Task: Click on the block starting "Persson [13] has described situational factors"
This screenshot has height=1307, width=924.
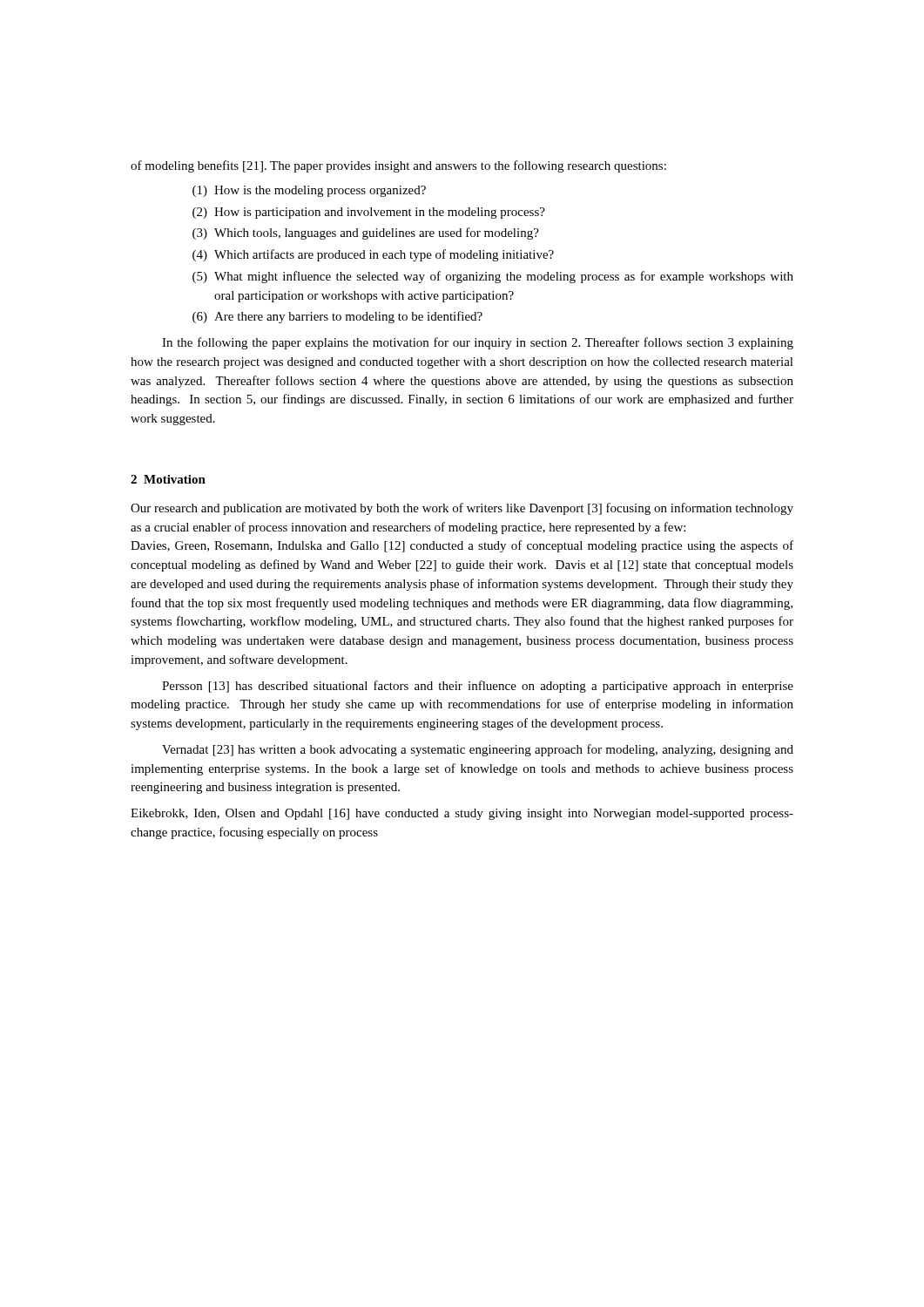Action: (x=462, y=704)
